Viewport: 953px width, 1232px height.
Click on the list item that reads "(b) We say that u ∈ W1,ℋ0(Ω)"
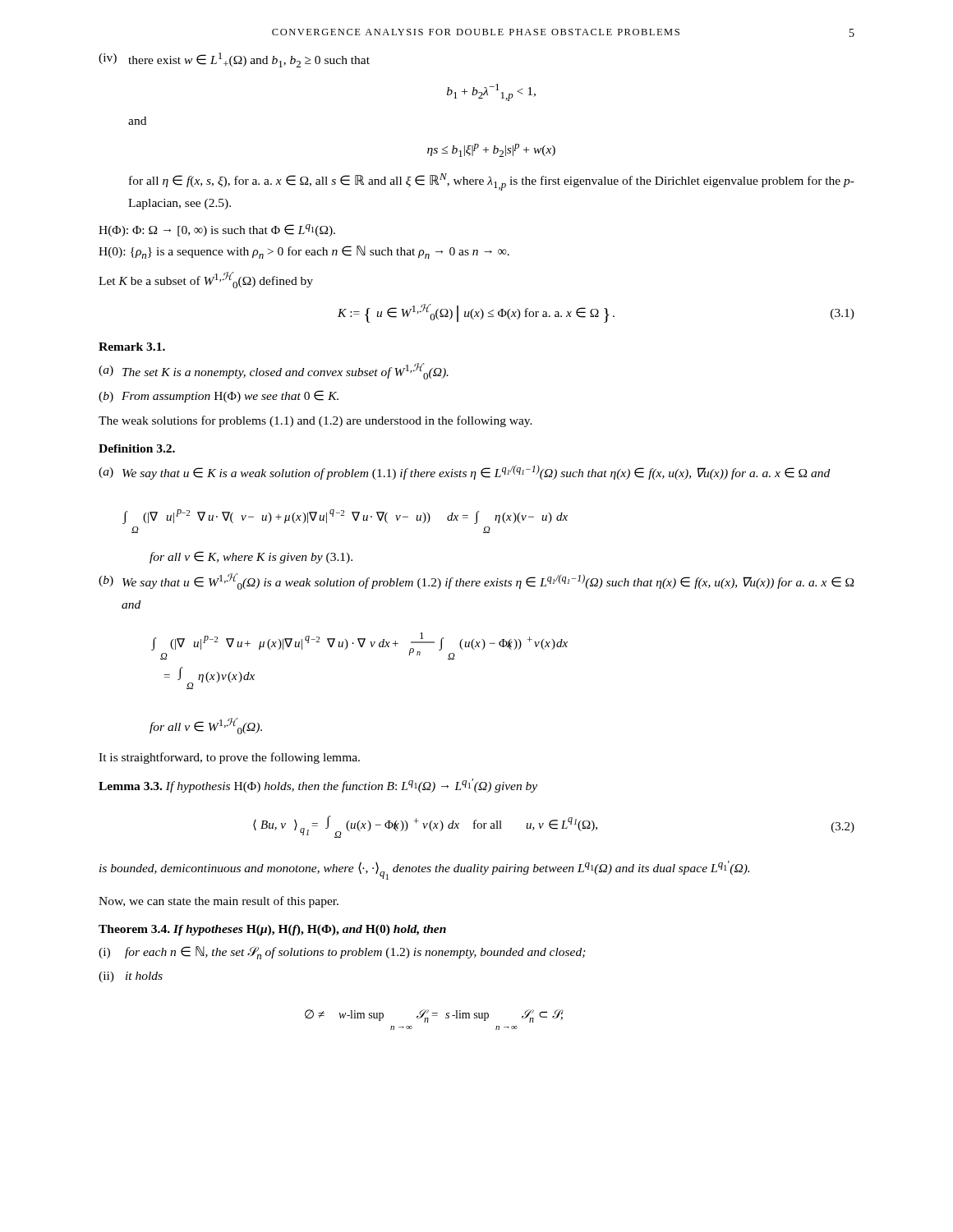[476, 592]
